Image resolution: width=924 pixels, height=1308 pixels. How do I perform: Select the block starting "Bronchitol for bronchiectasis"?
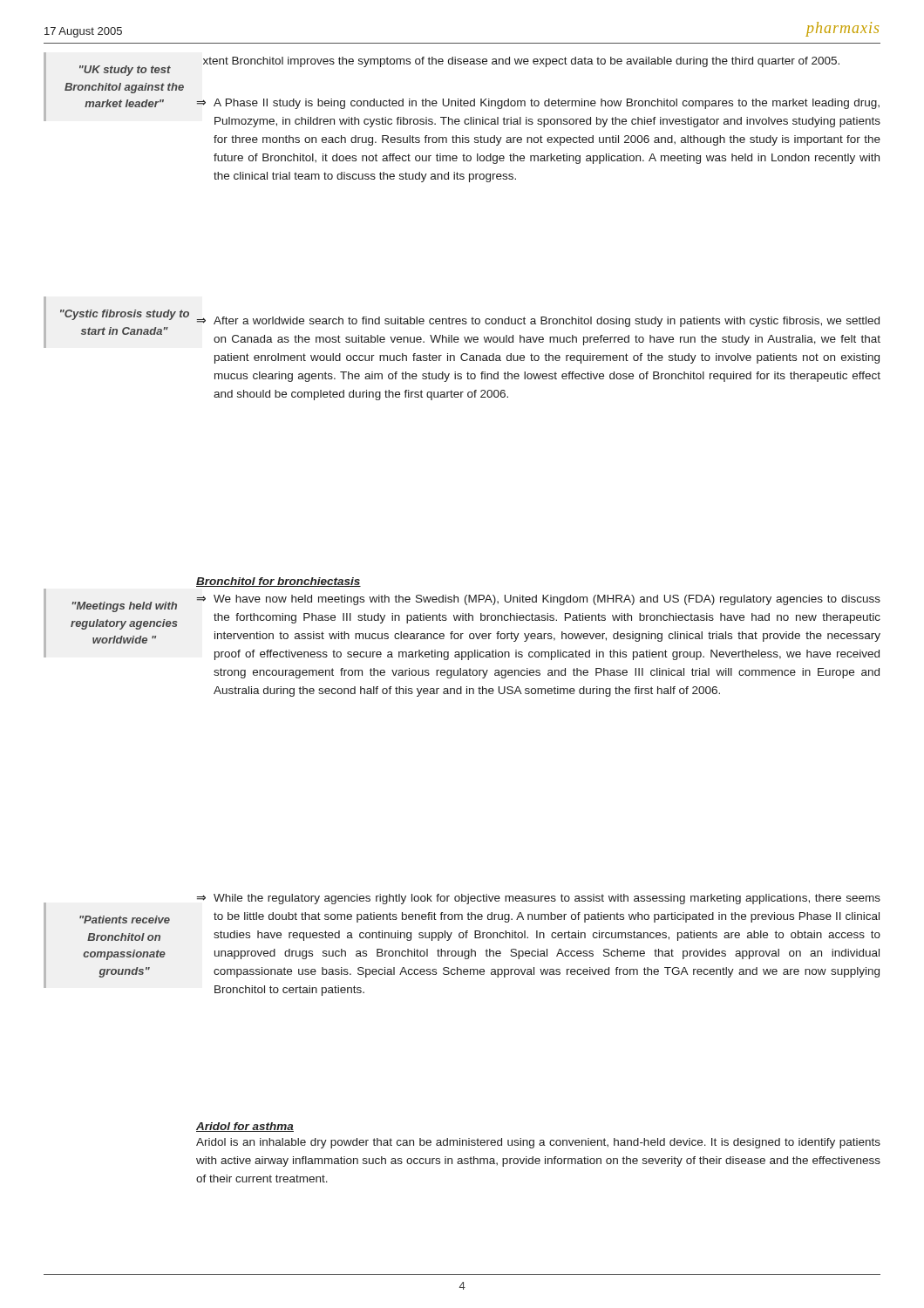tap(278, 581)
